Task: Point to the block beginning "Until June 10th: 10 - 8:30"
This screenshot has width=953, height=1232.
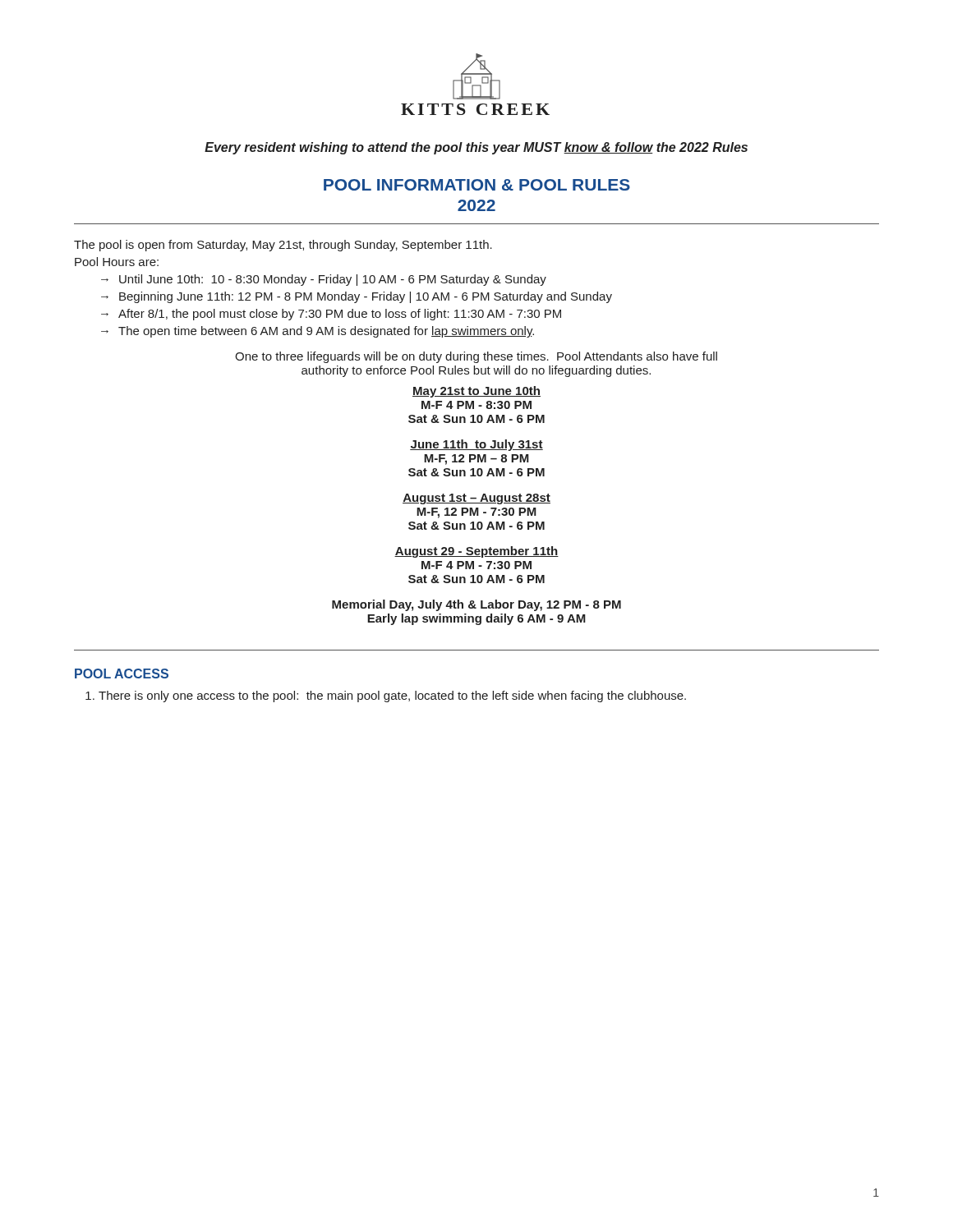Action: click(x=332, y=279)
